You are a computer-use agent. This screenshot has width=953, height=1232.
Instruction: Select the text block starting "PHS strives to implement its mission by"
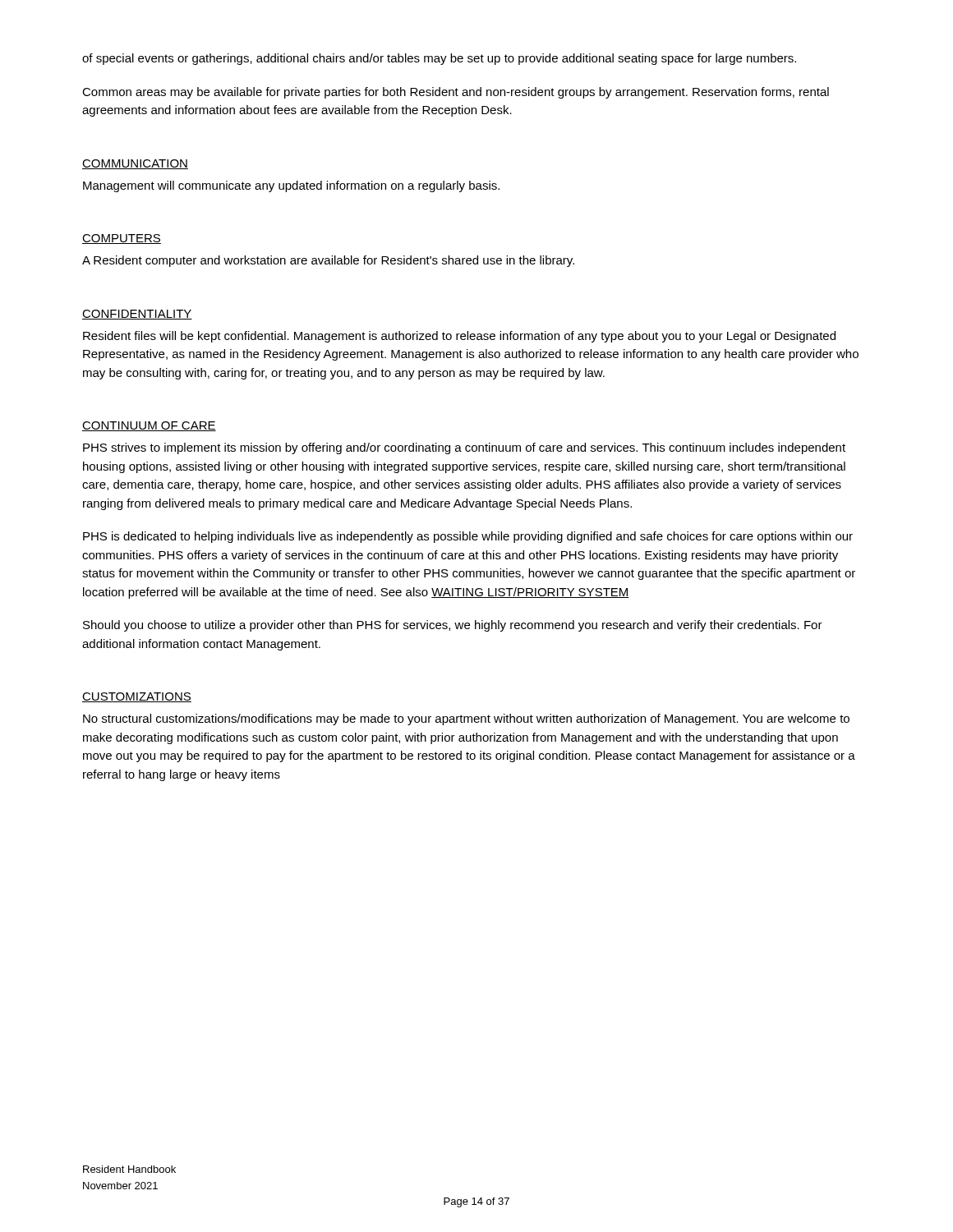[464, 475]
